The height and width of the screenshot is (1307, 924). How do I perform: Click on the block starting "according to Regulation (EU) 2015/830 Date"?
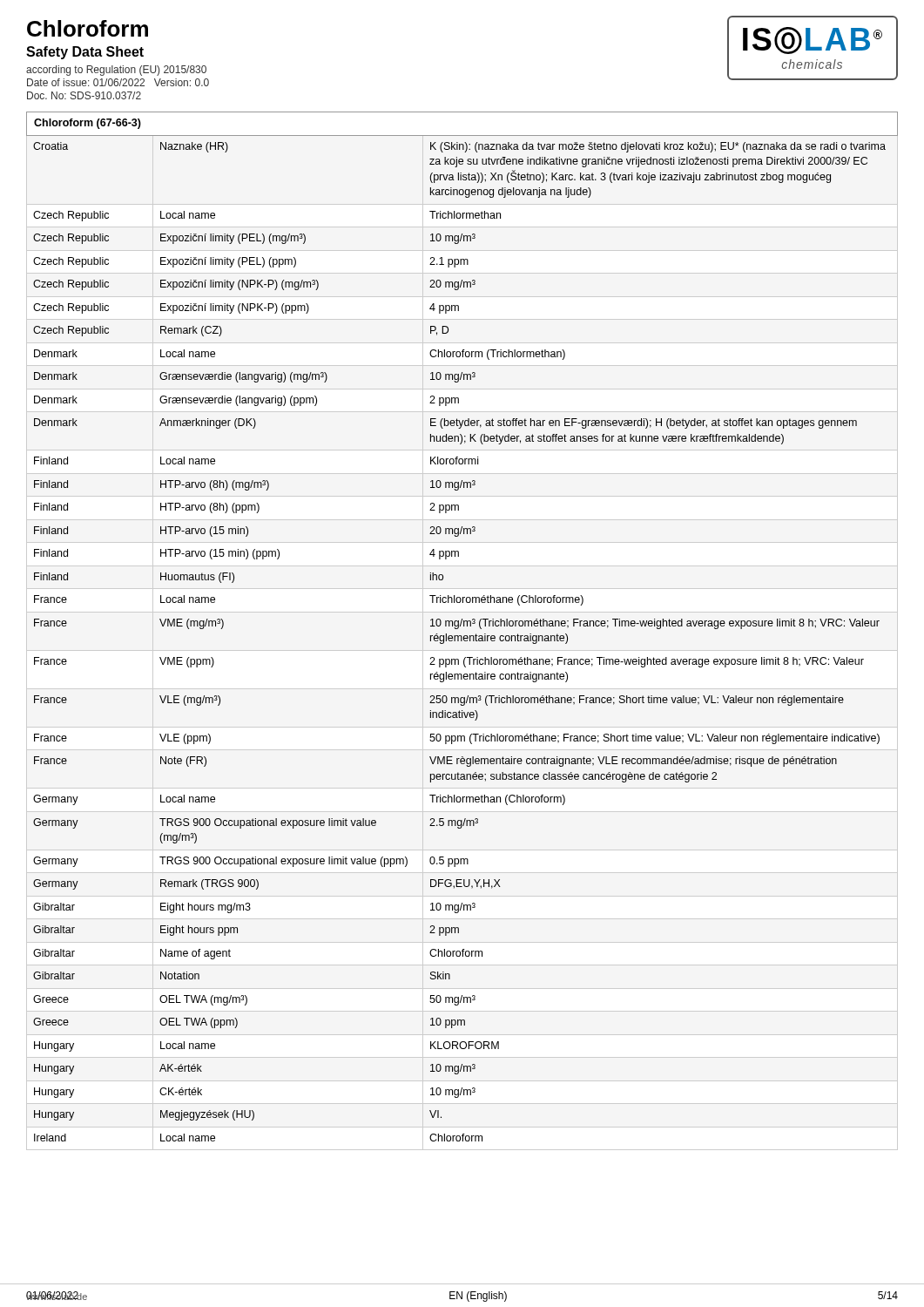(118, 83)
